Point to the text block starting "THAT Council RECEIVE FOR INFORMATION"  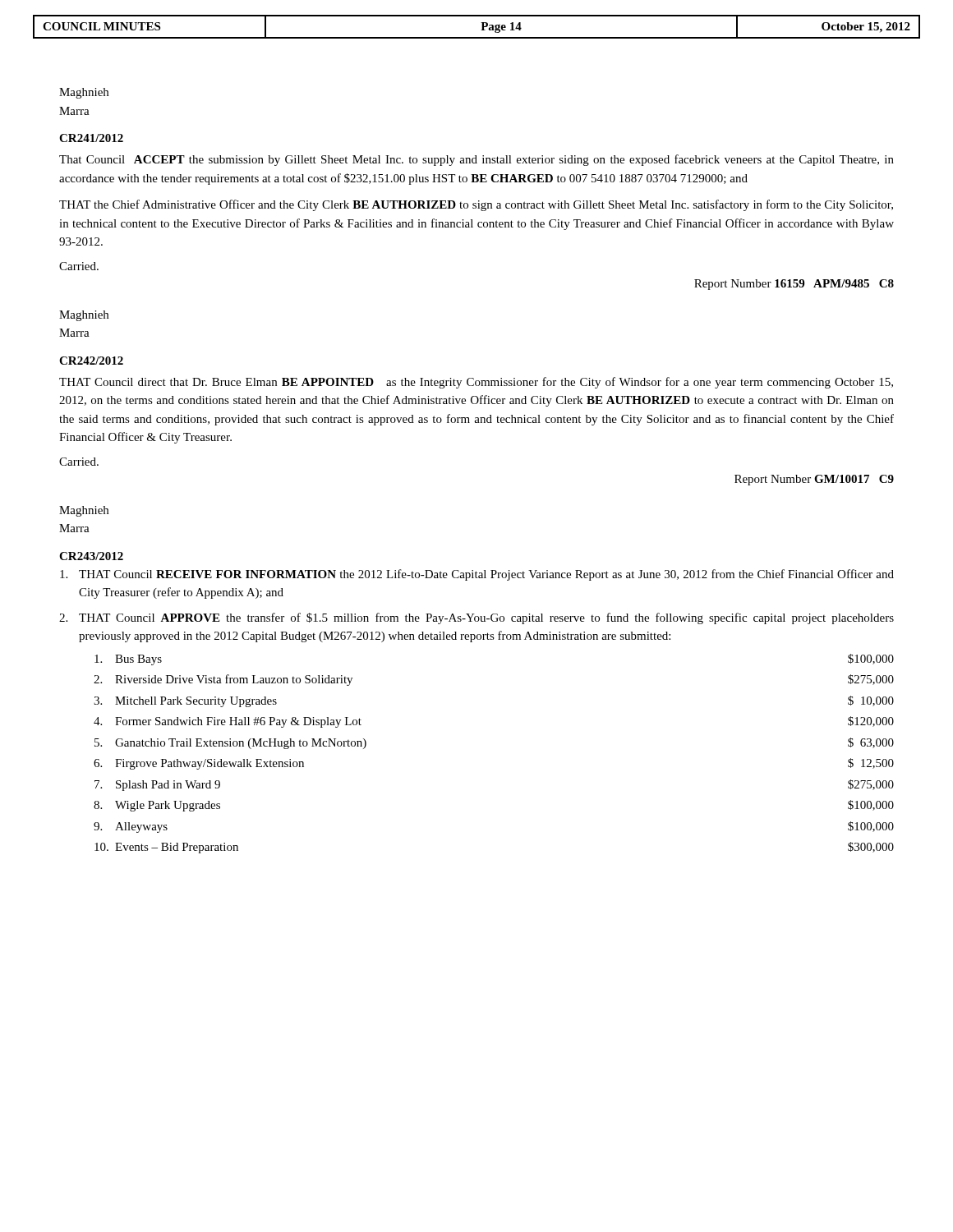point(476,583)
